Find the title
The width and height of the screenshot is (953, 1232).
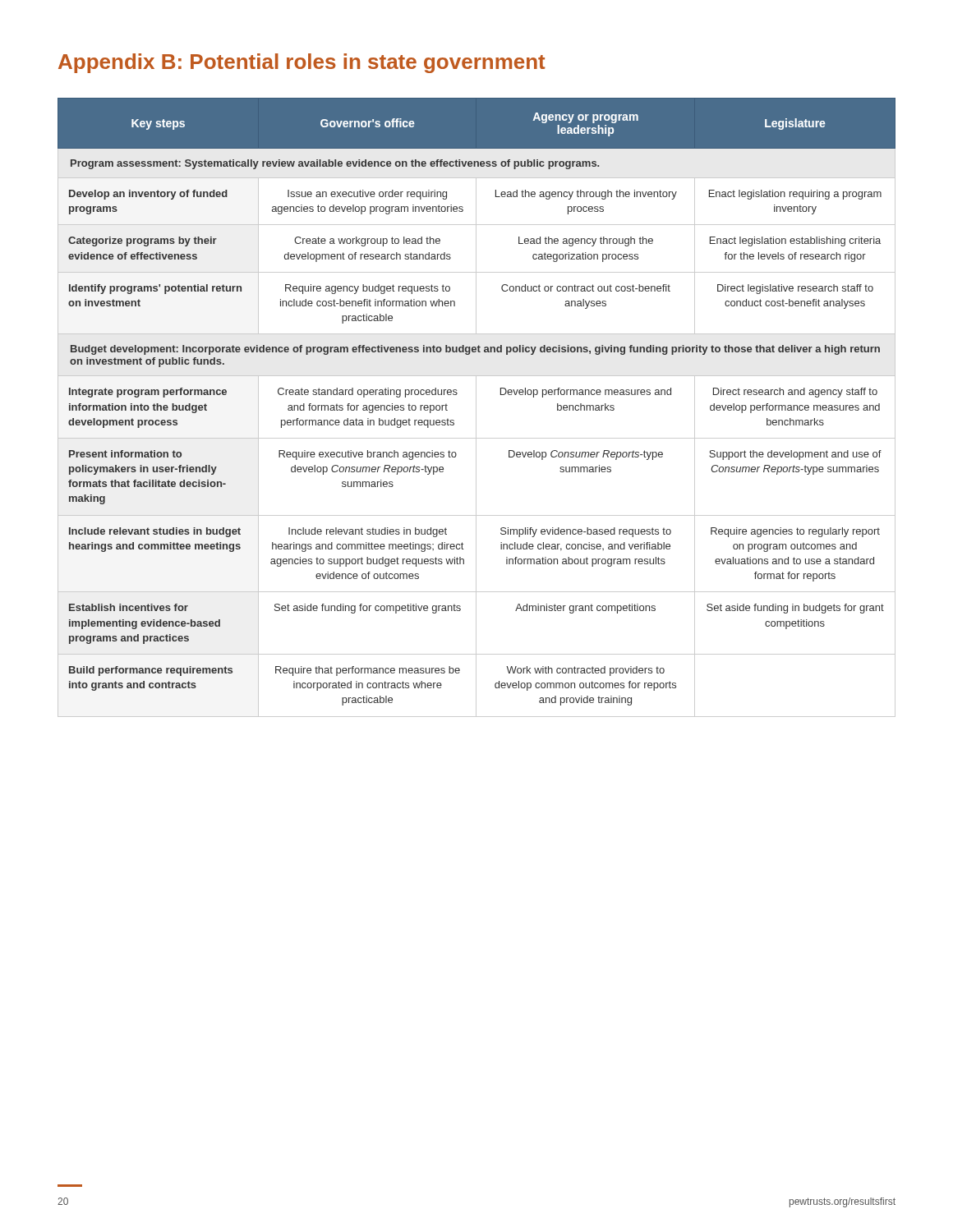[x=301, y=62]
